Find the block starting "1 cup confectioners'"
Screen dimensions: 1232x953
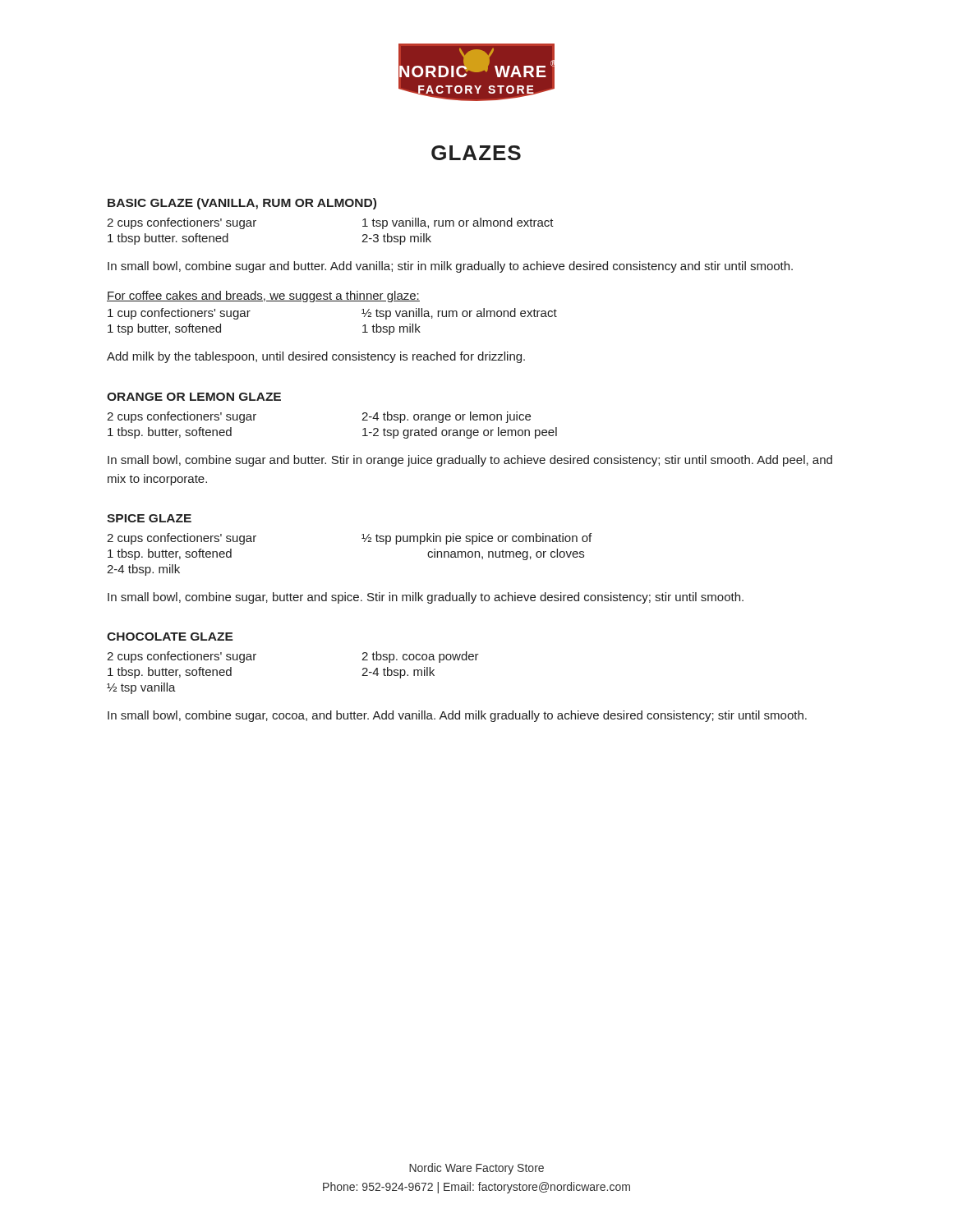pos(476,313)
